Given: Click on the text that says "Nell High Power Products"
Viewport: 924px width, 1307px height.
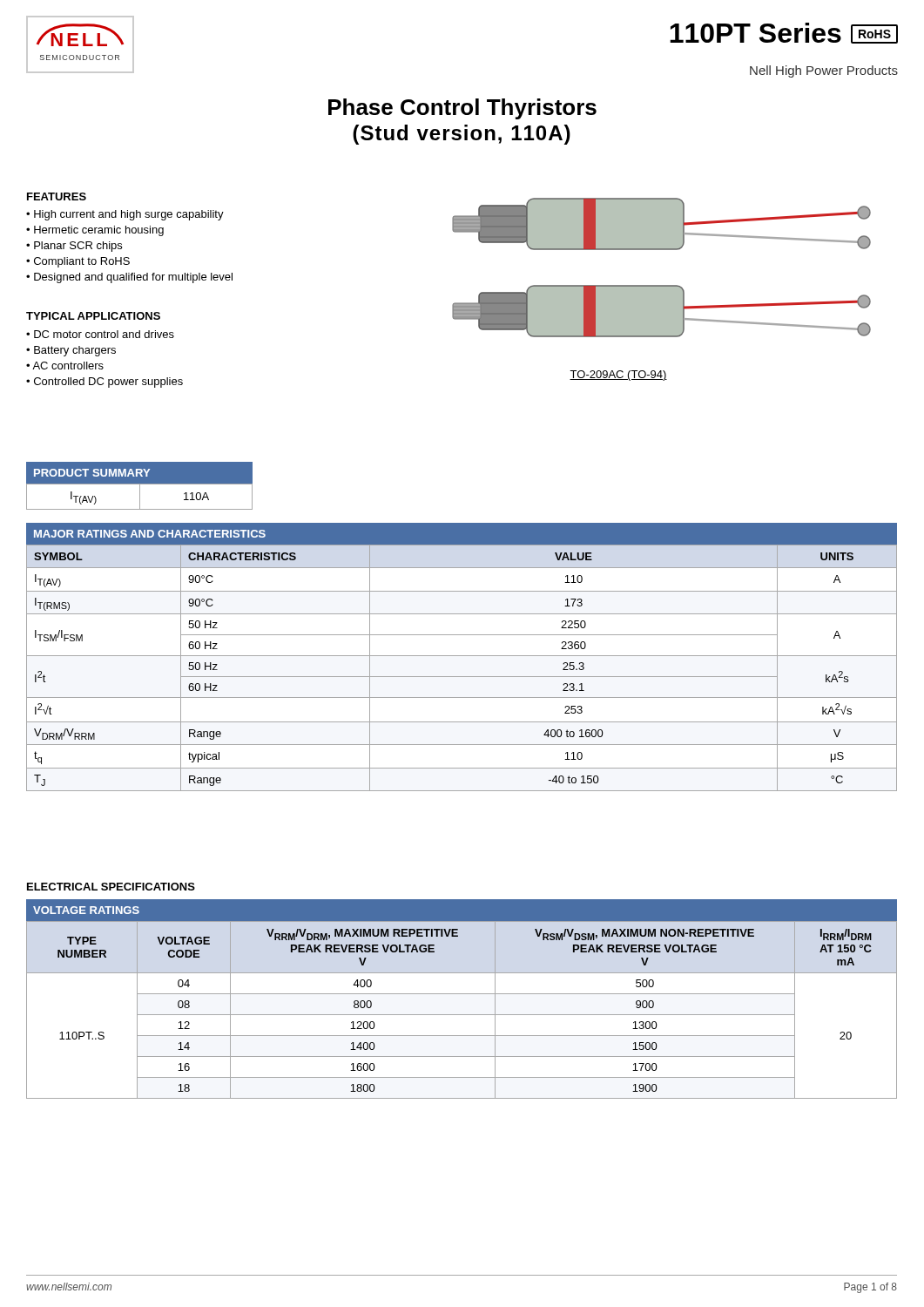Looking at the screenshot, I should coord(823,70).
